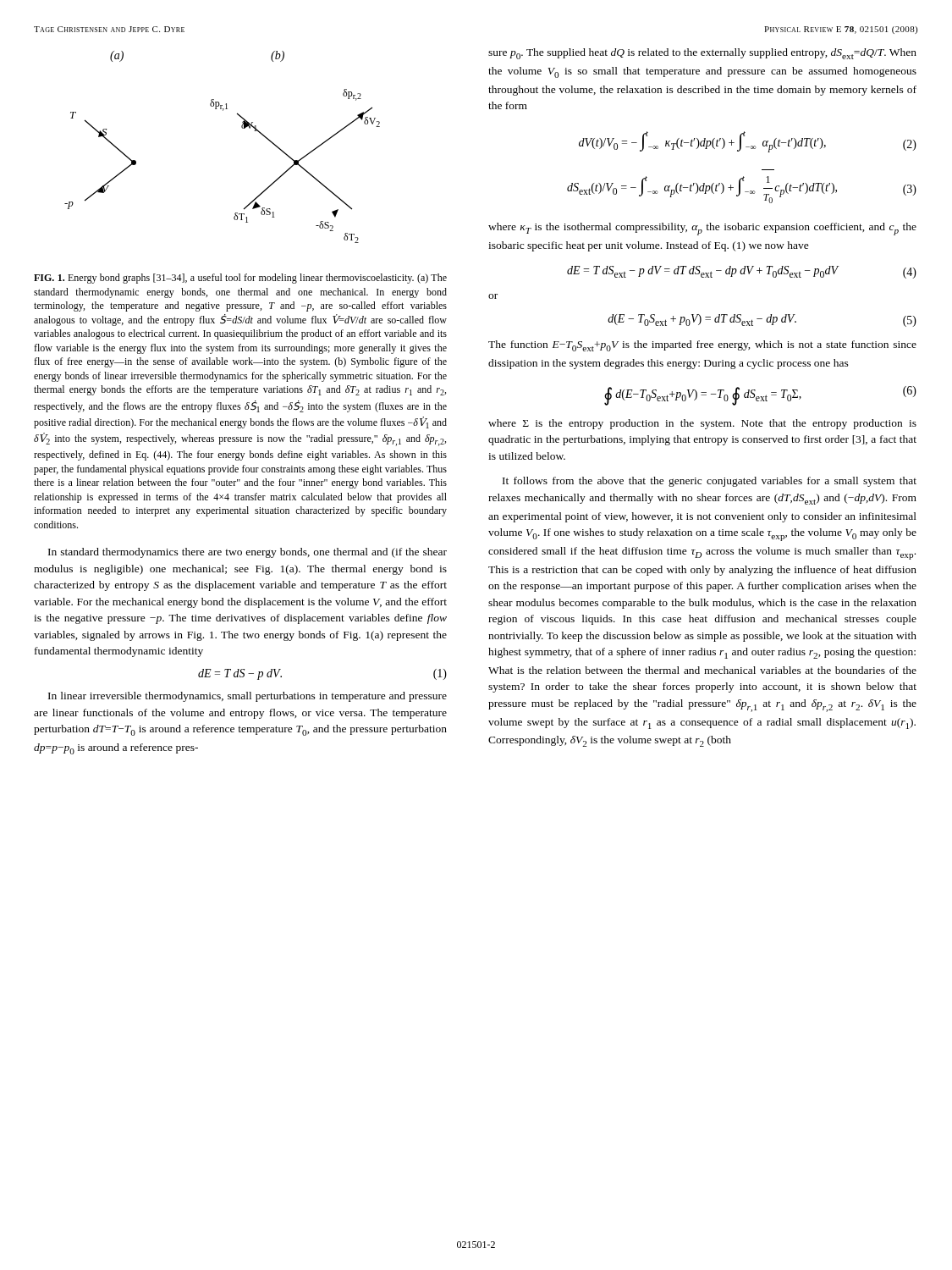The image size is (952, 1270).
Task: Locate the formula that says "dE = T dSext"
Action: pos(742,273)
